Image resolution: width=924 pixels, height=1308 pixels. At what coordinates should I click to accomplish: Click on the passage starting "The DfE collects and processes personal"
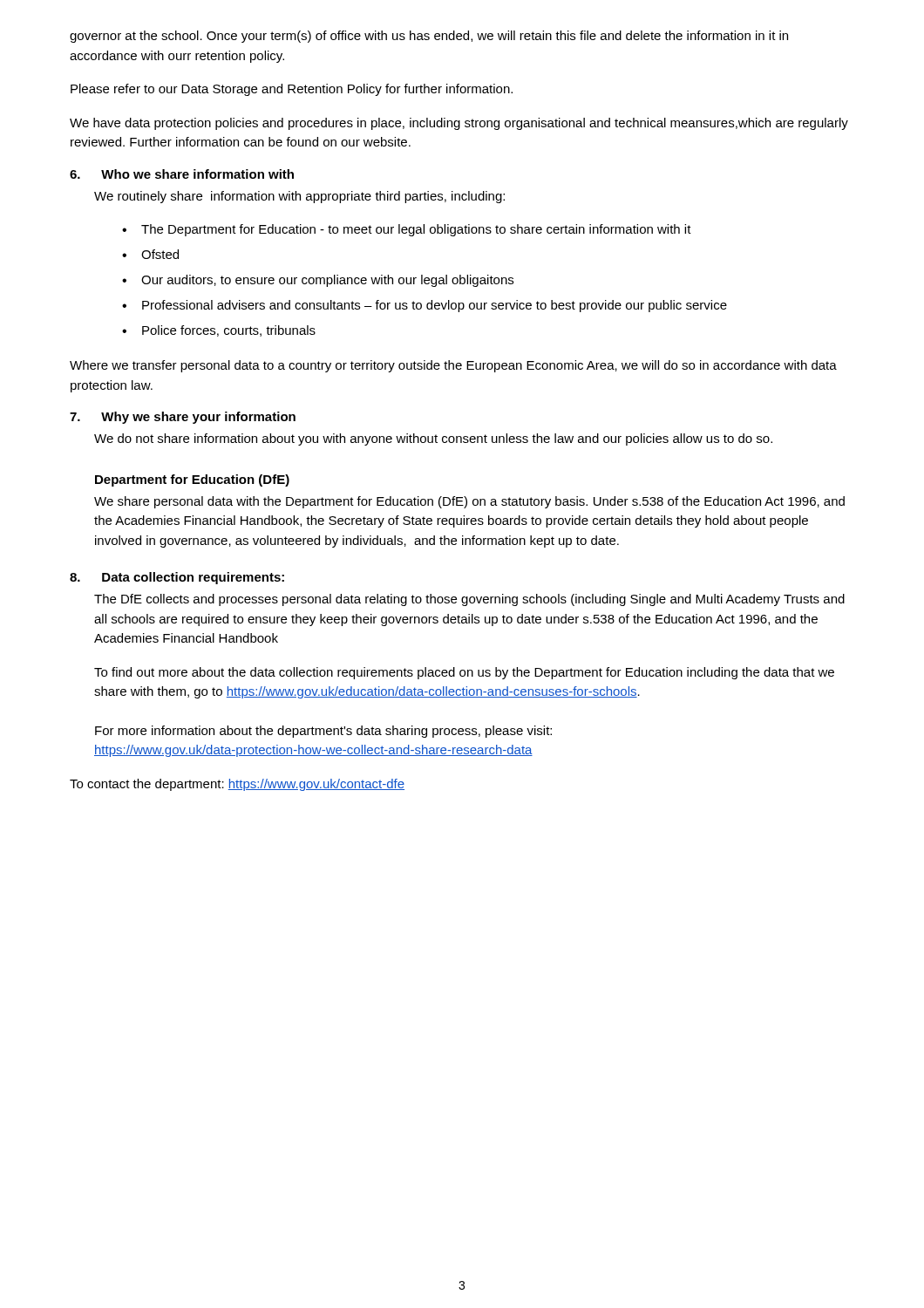[x=470, y=618]
